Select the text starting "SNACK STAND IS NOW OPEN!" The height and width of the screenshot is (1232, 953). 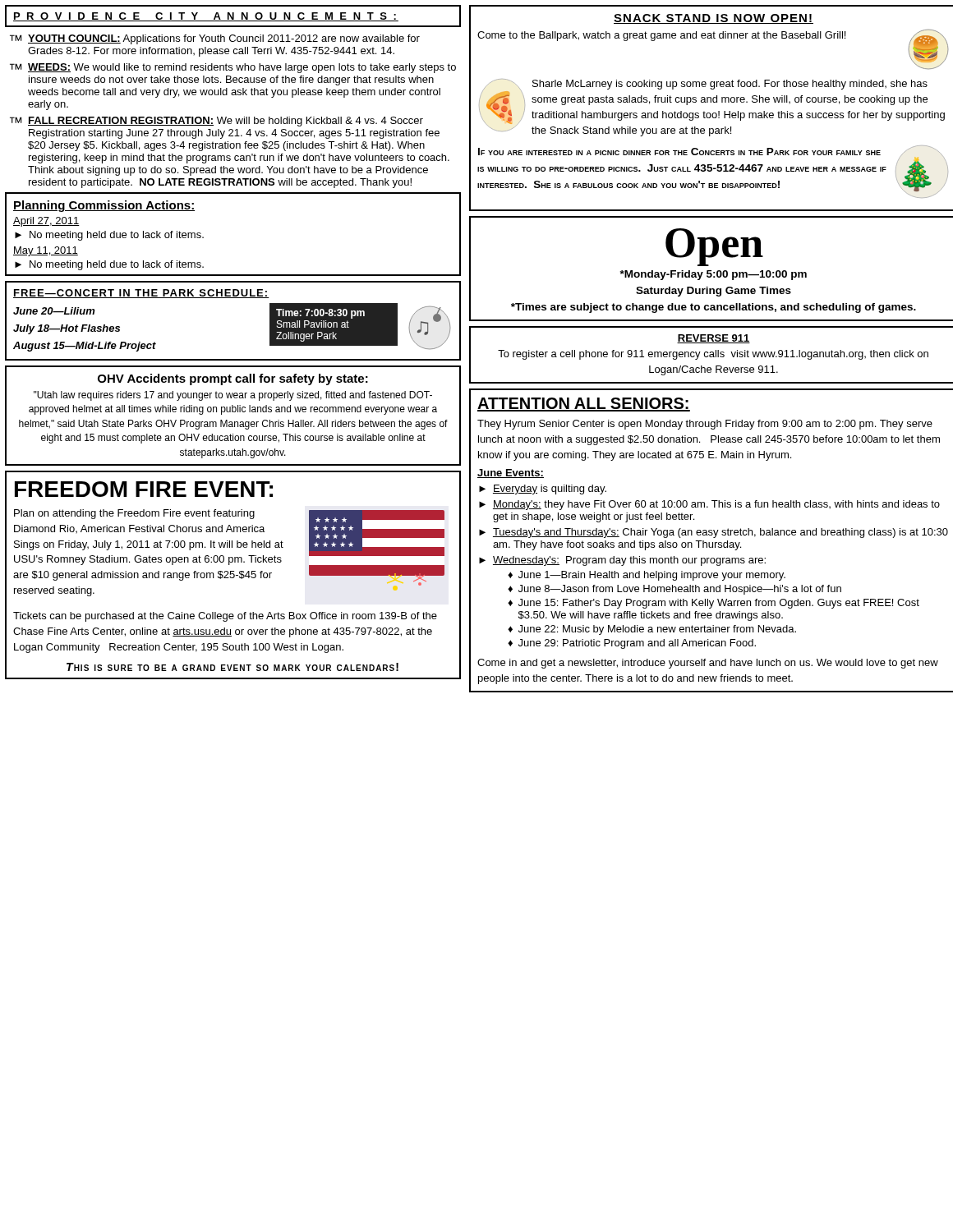point(714,108)
